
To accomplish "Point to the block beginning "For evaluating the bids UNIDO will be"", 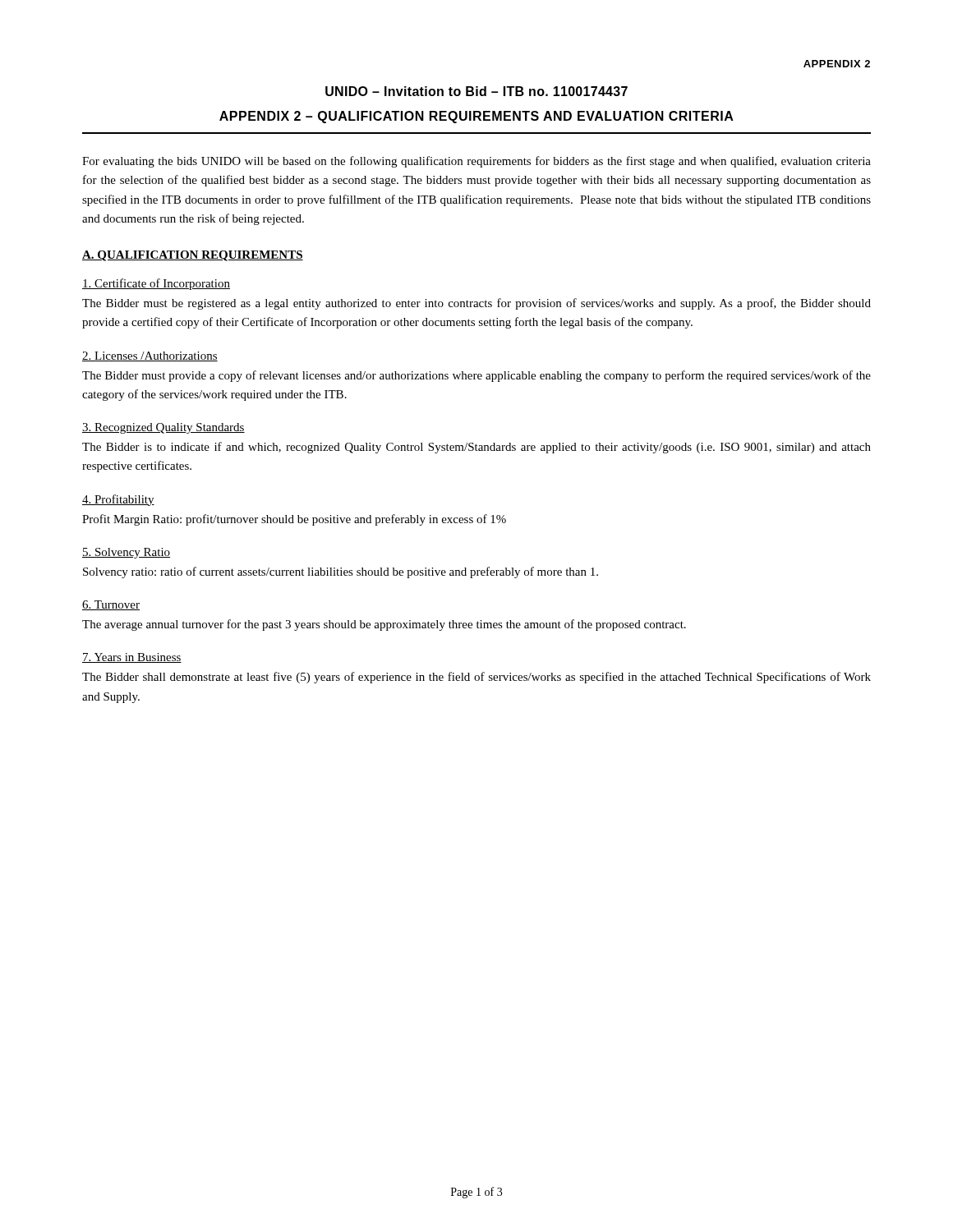I will [x=476, y=190].
